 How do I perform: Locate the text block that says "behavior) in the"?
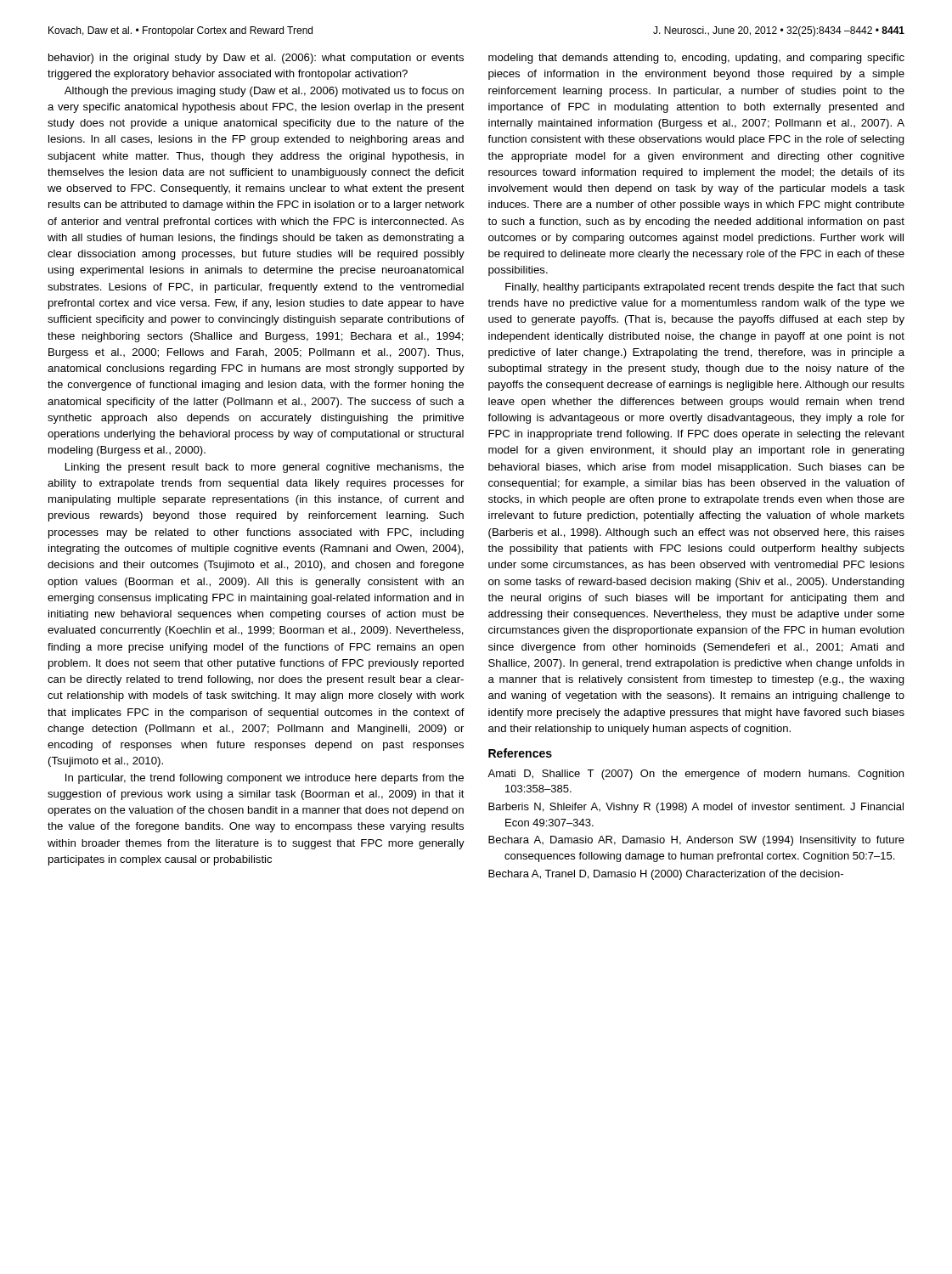click(256, 458)
